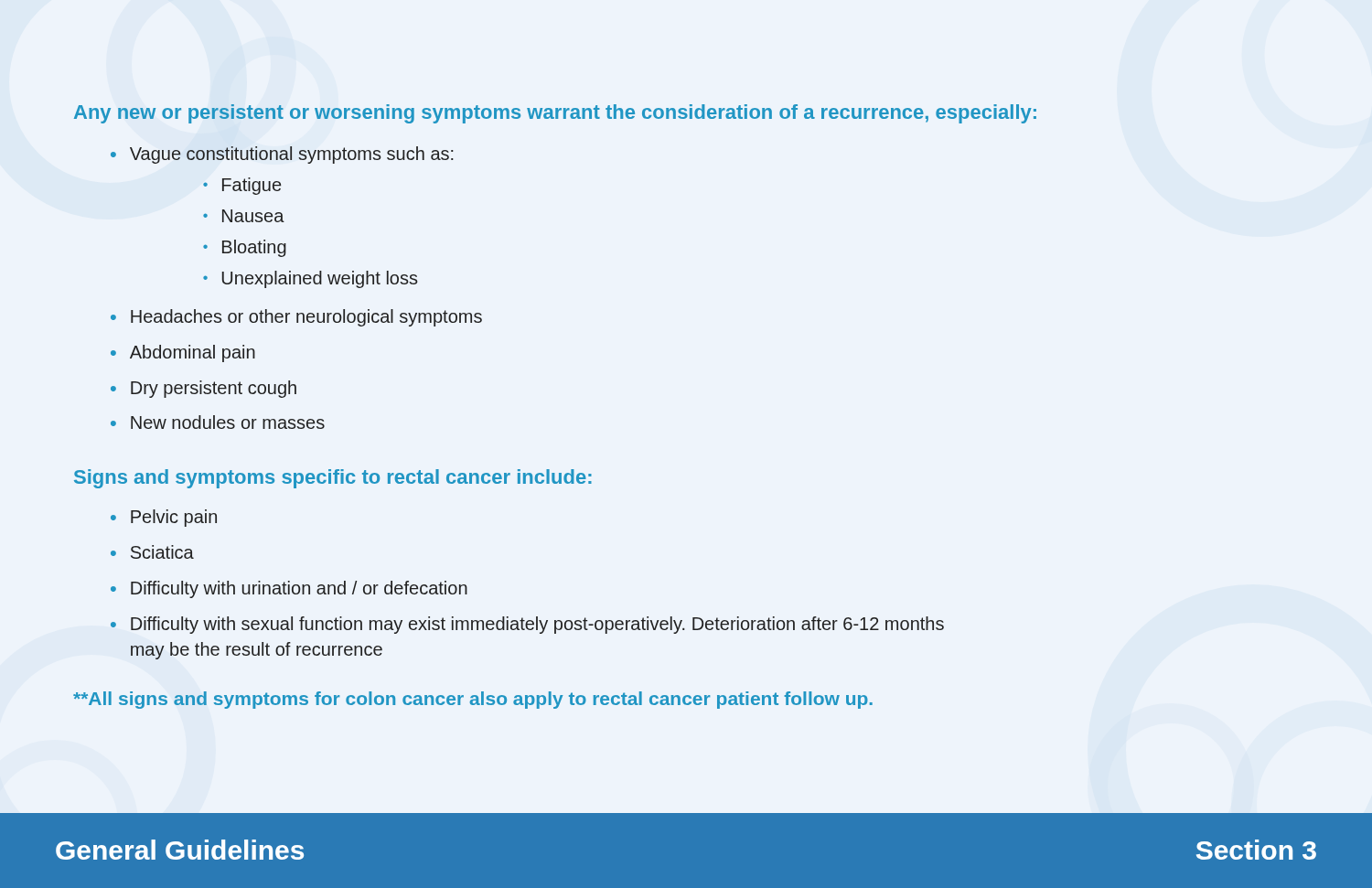The height and width of the screenshot is (888, 1372).
Task: Point to the passage starting "Signs and symptoms specific to rectal cancer"
Action: click(333, 477)
